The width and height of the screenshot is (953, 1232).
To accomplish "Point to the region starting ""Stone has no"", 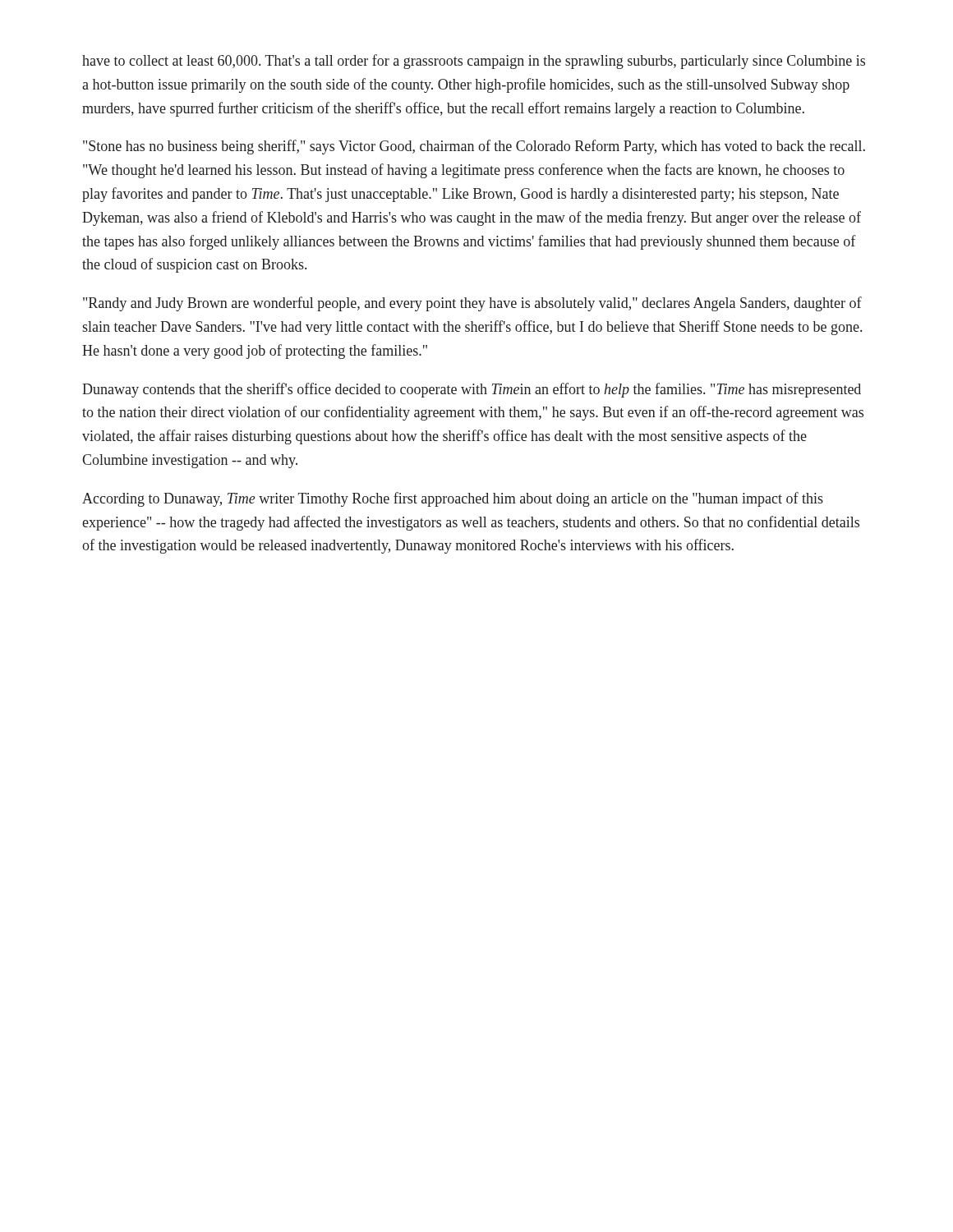I will 474,206.
